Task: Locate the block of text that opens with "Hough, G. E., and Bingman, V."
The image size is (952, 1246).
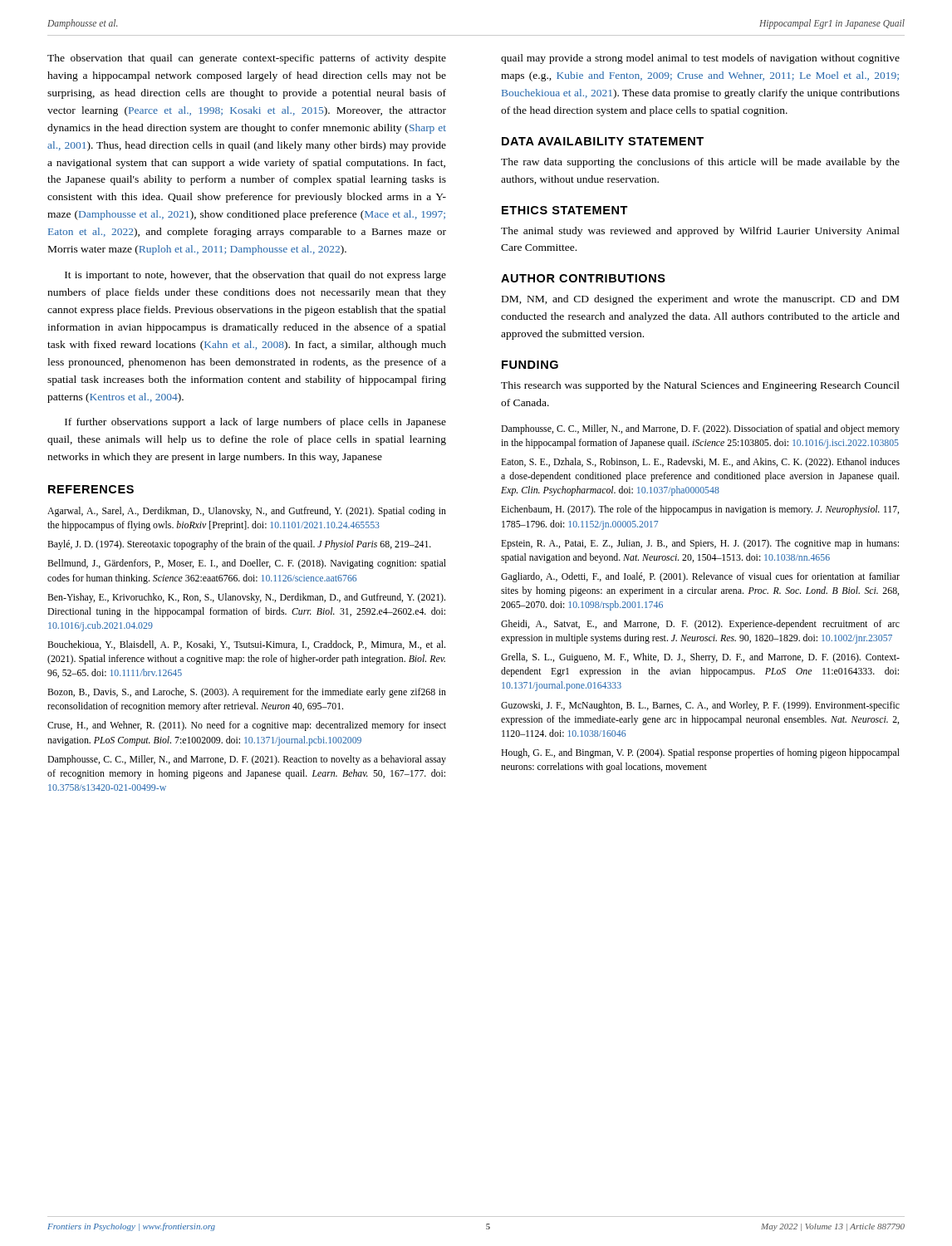Action: tap(700, 760)
